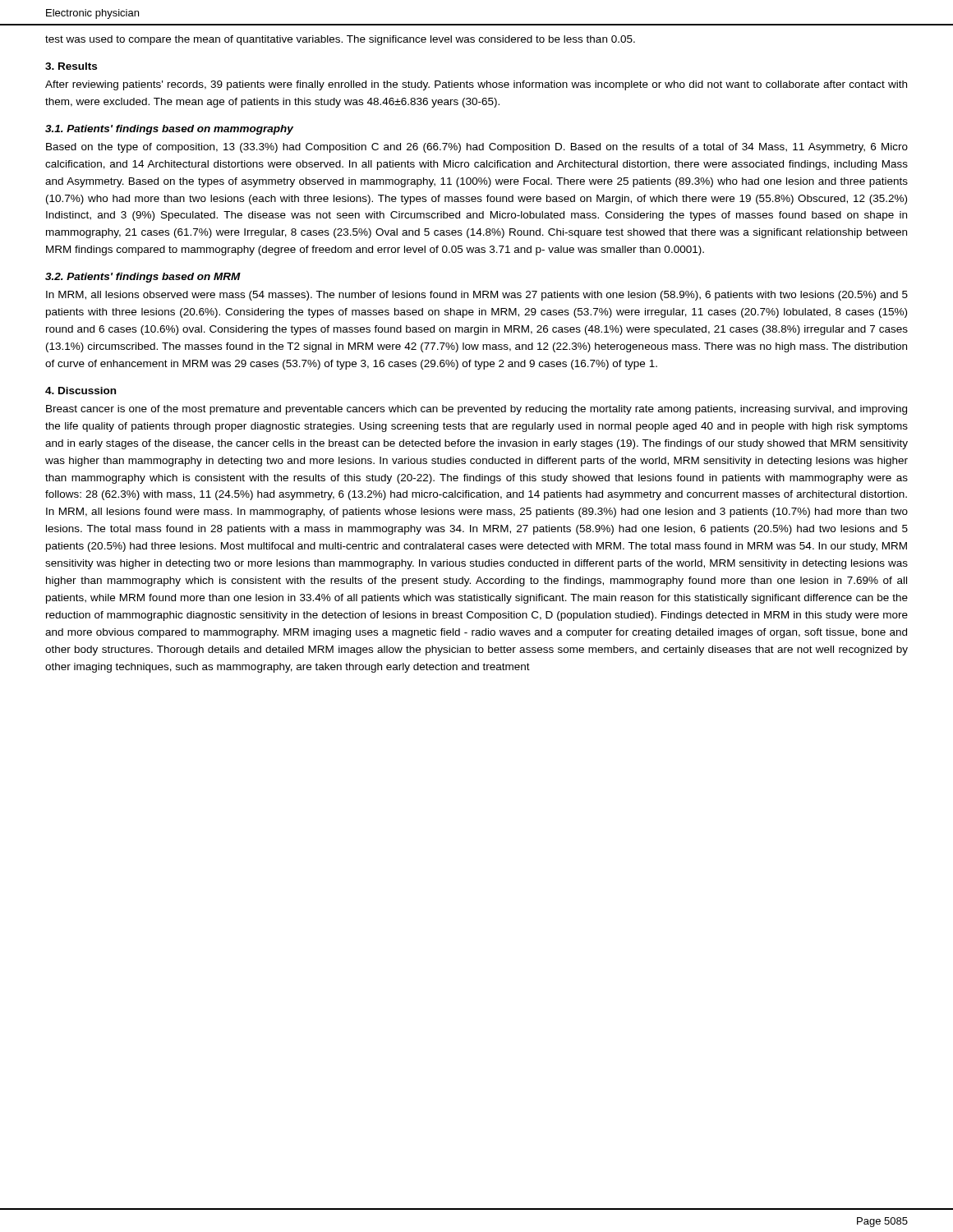Click on the section header containing "3. Results"
This screenshot has height=1232, width=953.
(x=71, y=66)
